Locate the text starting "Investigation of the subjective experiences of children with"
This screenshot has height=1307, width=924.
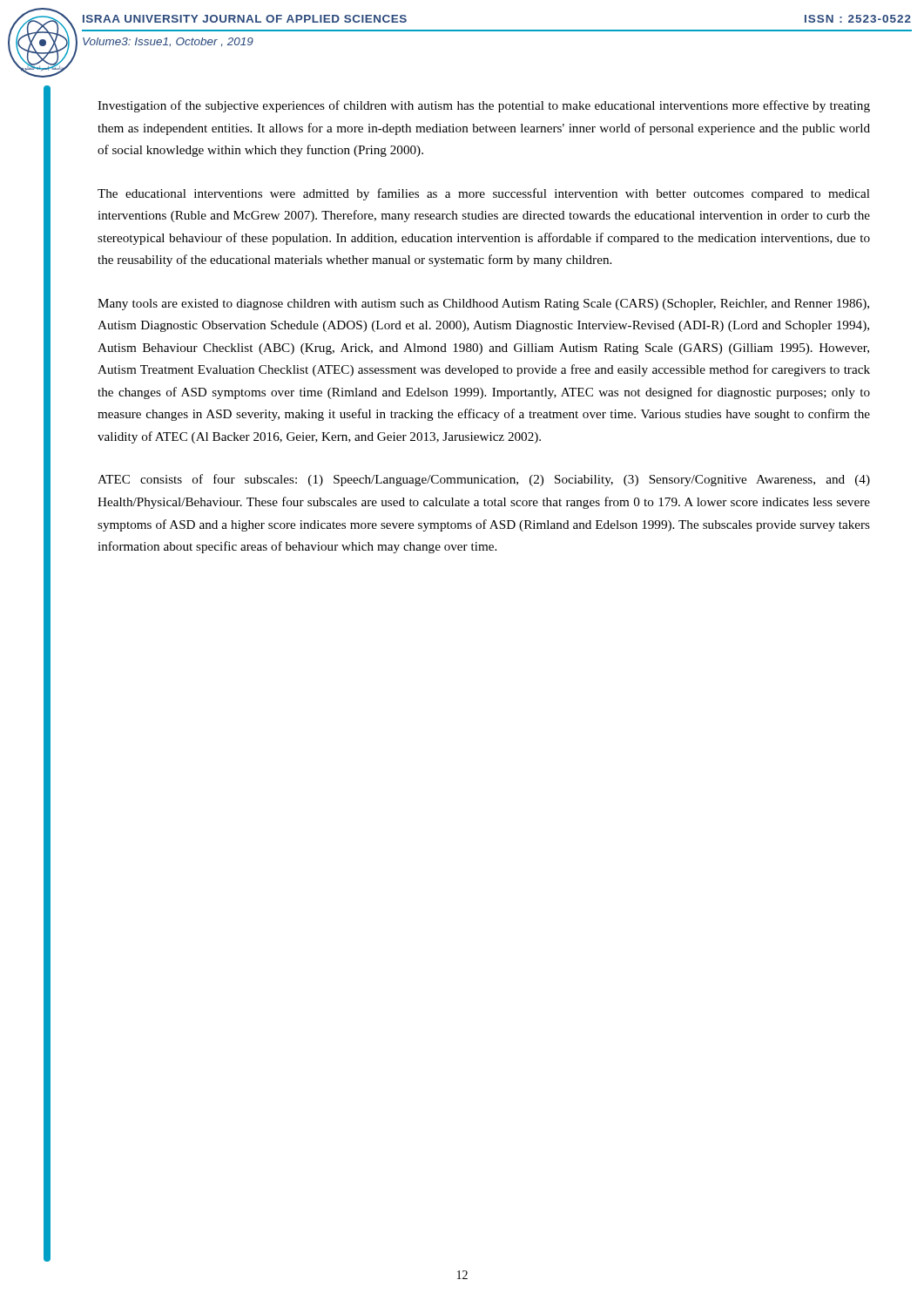click(x=484, y=127)
